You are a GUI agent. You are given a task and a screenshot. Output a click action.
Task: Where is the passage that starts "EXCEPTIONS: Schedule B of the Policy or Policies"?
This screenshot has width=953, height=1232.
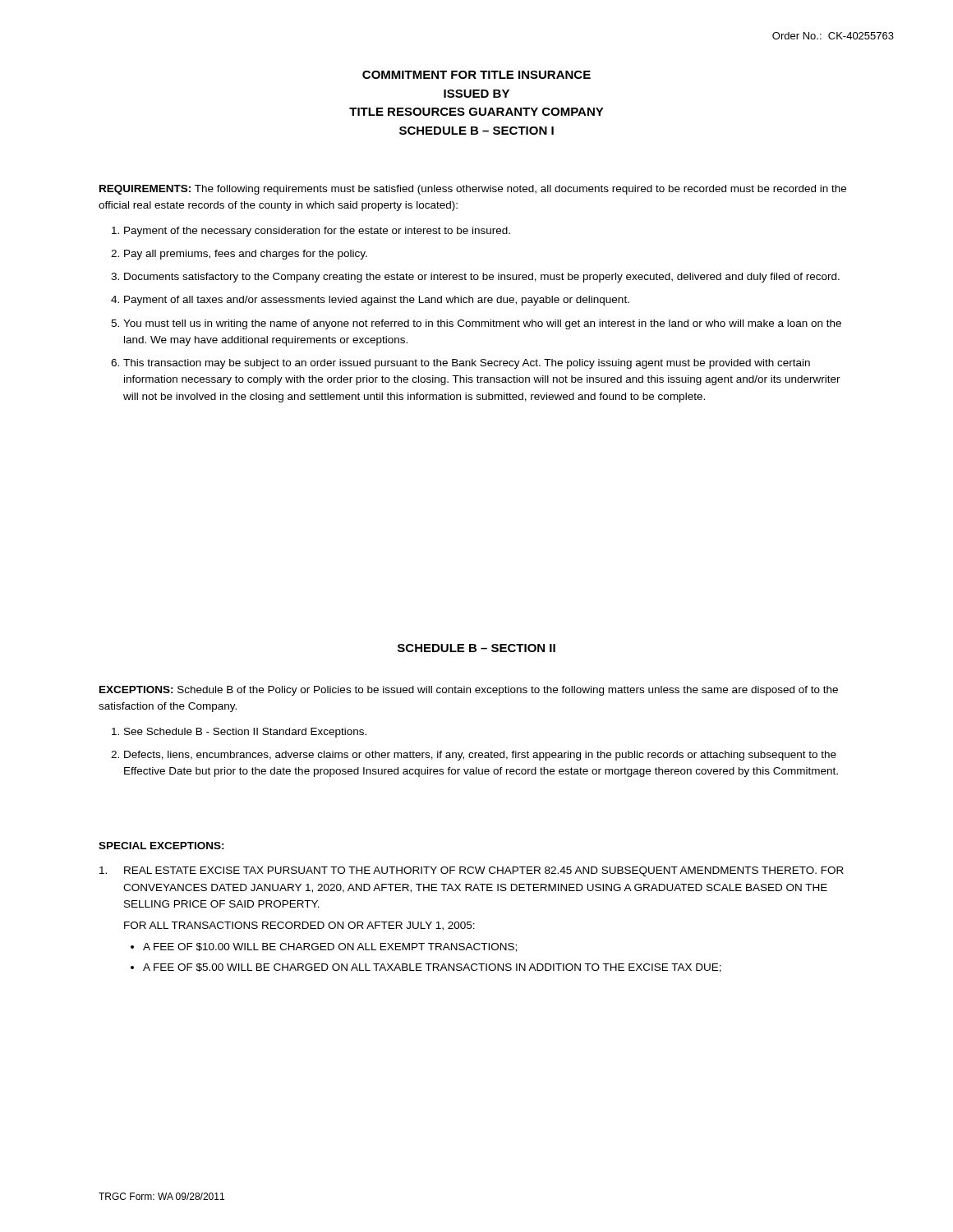pos(468,698)
